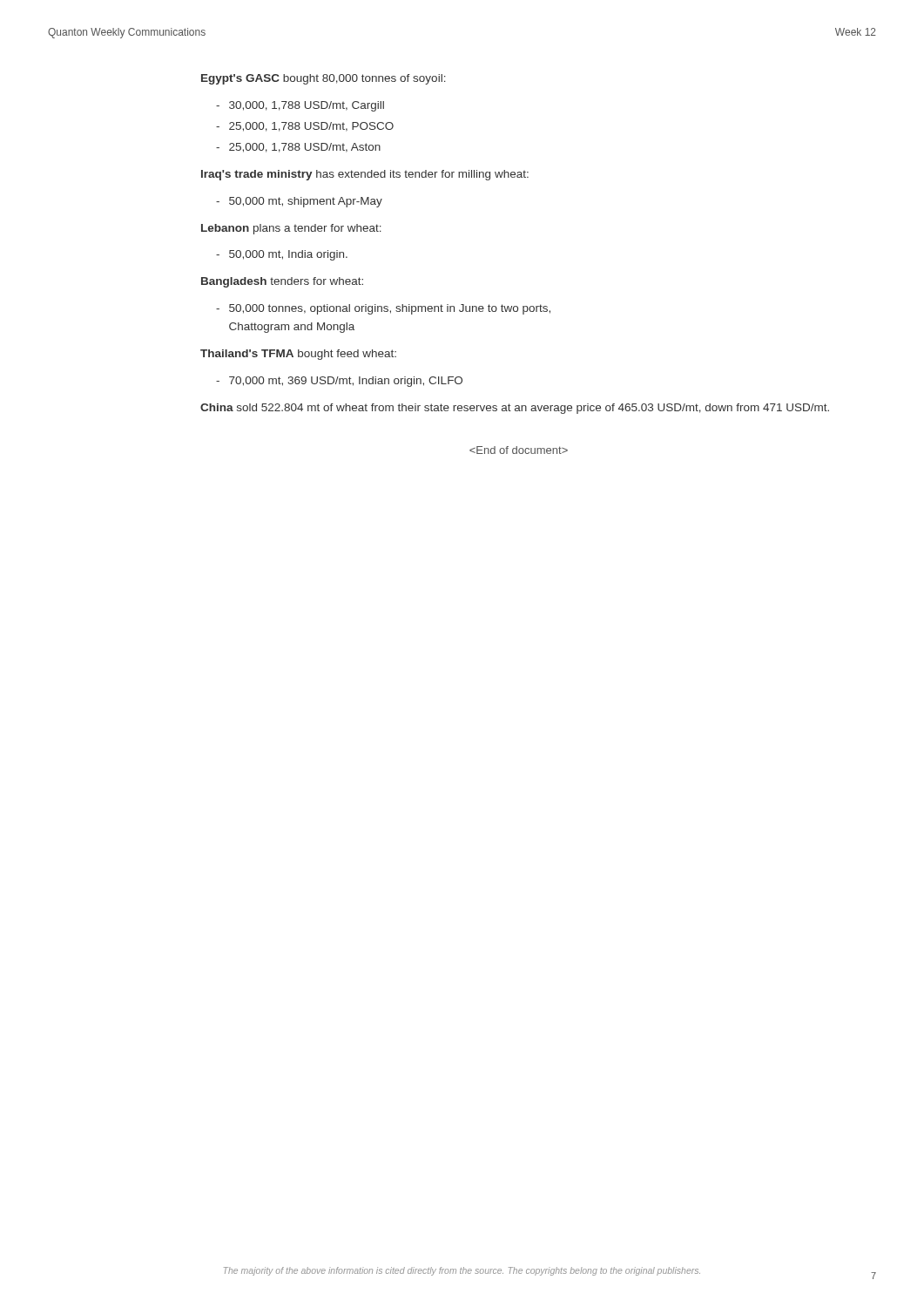
Task: Select the list item that says "-25,000, 1,788 USD/mt, POSCO"
Action: click(x=305, y=127)
